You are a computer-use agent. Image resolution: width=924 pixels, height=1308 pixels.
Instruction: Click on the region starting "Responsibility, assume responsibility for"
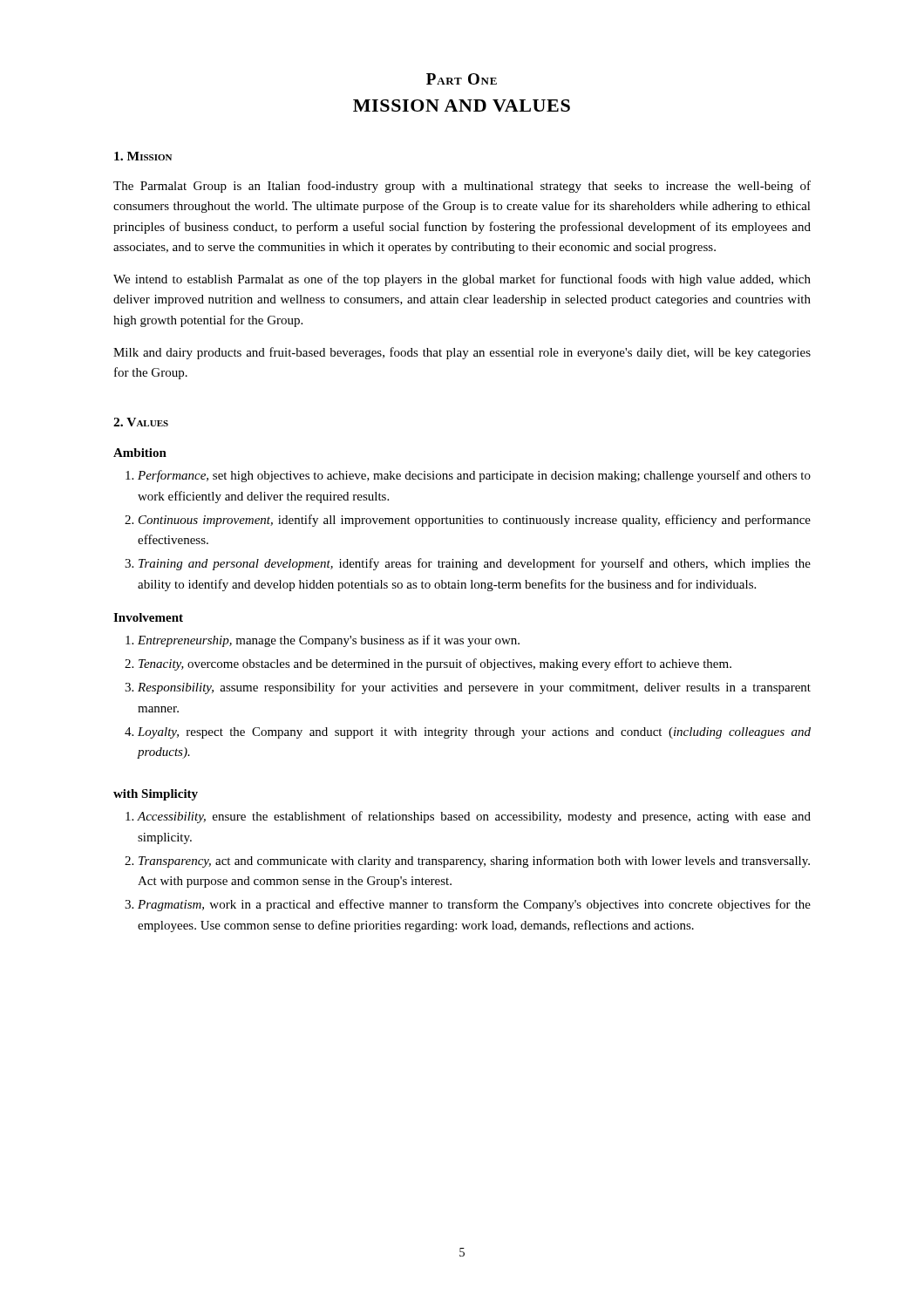point(474,697)
